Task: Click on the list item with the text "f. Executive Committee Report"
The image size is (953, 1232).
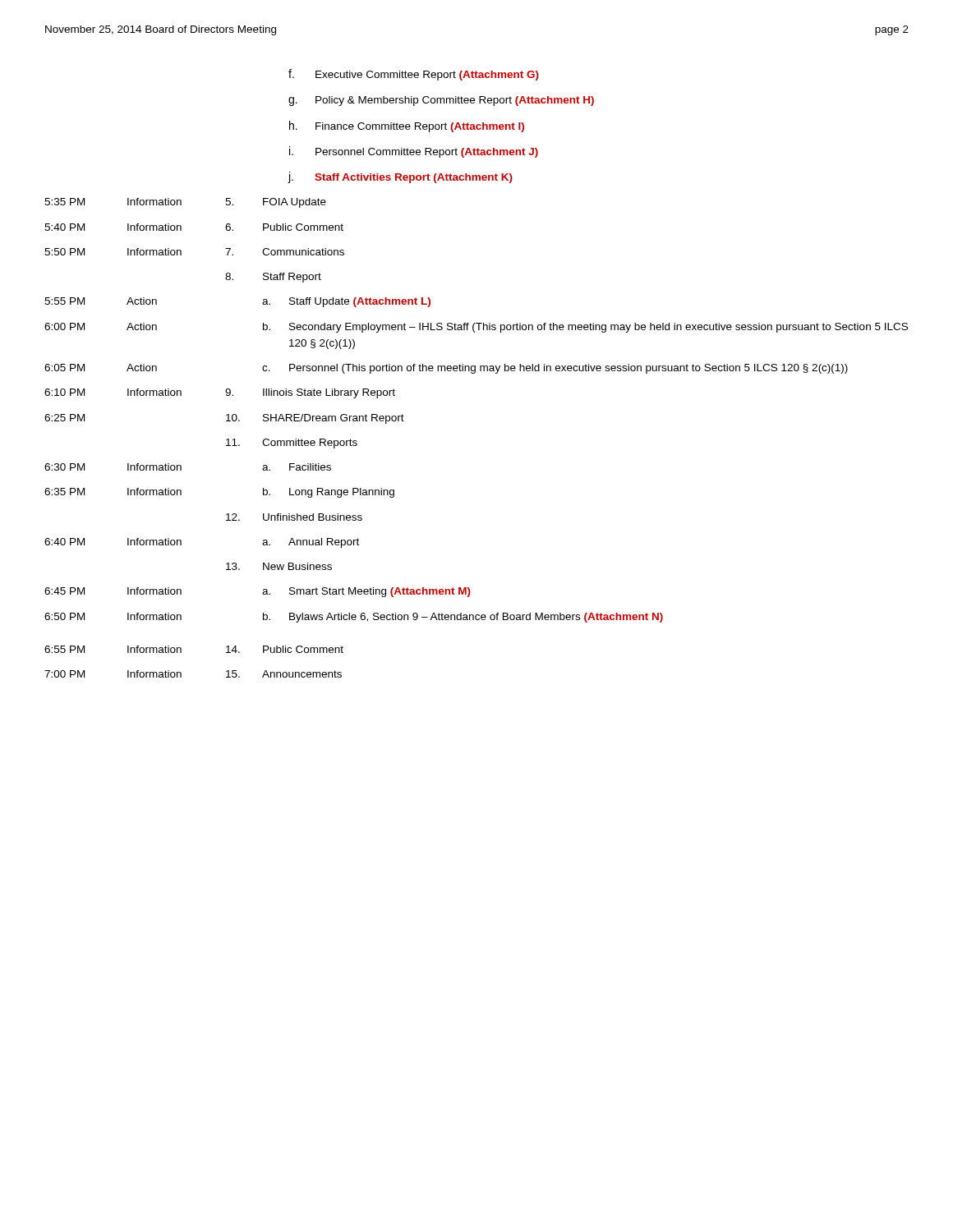Action: [414, 75]
